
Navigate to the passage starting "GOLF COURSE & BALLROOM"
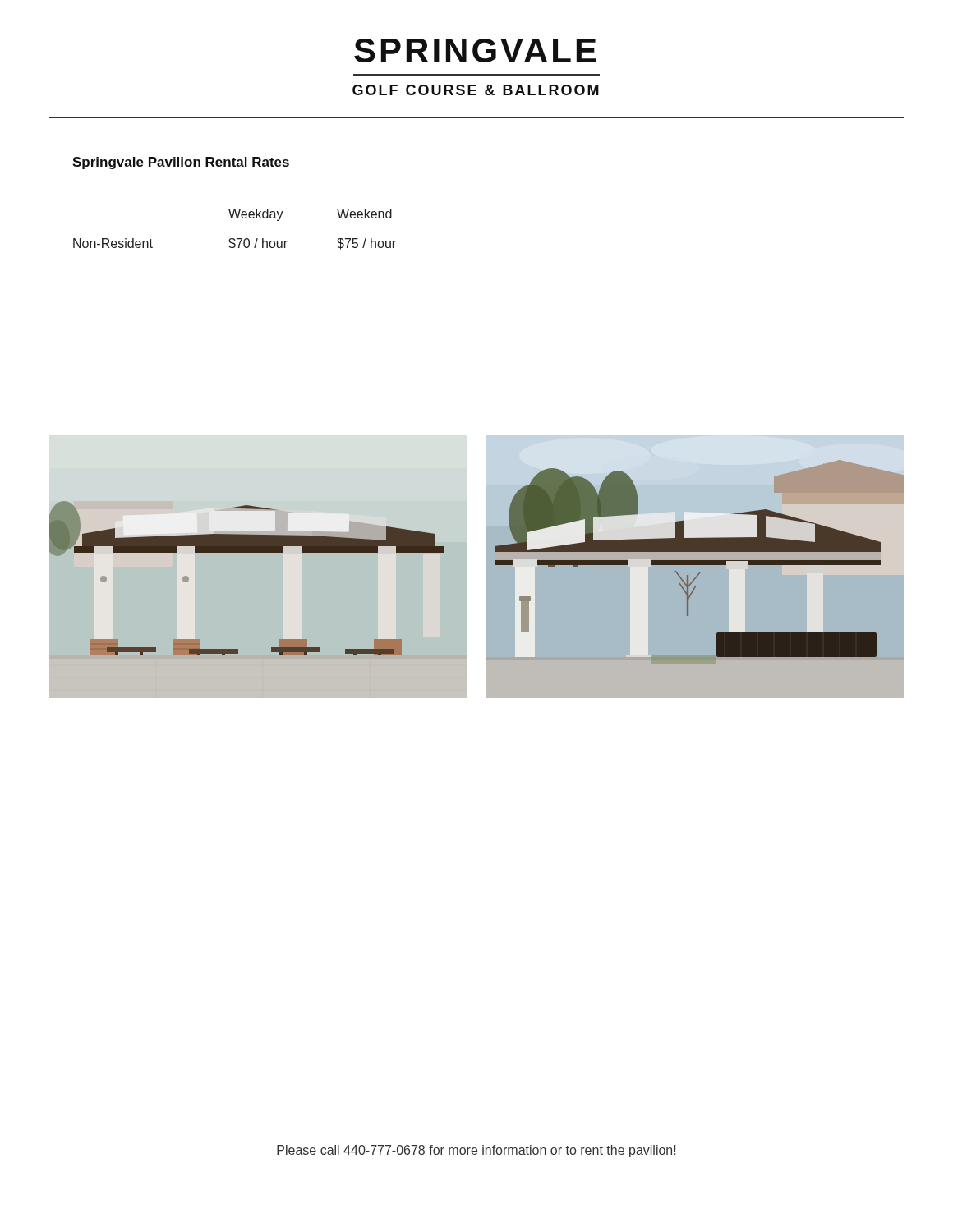tap(476, 91)
